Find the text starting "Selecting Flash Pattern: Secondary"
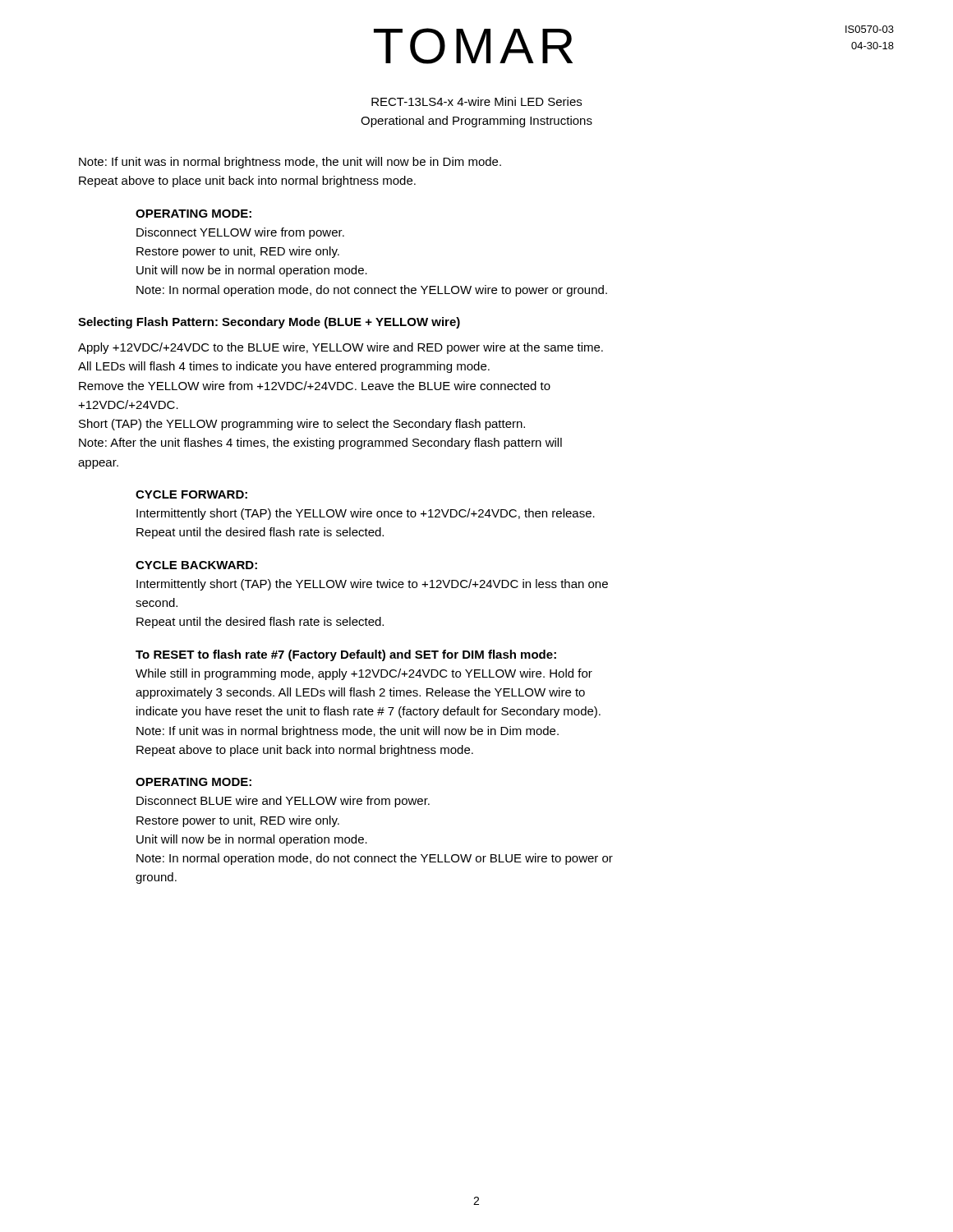The height and width of the screenshot is (1232, 953). point(269,321)
